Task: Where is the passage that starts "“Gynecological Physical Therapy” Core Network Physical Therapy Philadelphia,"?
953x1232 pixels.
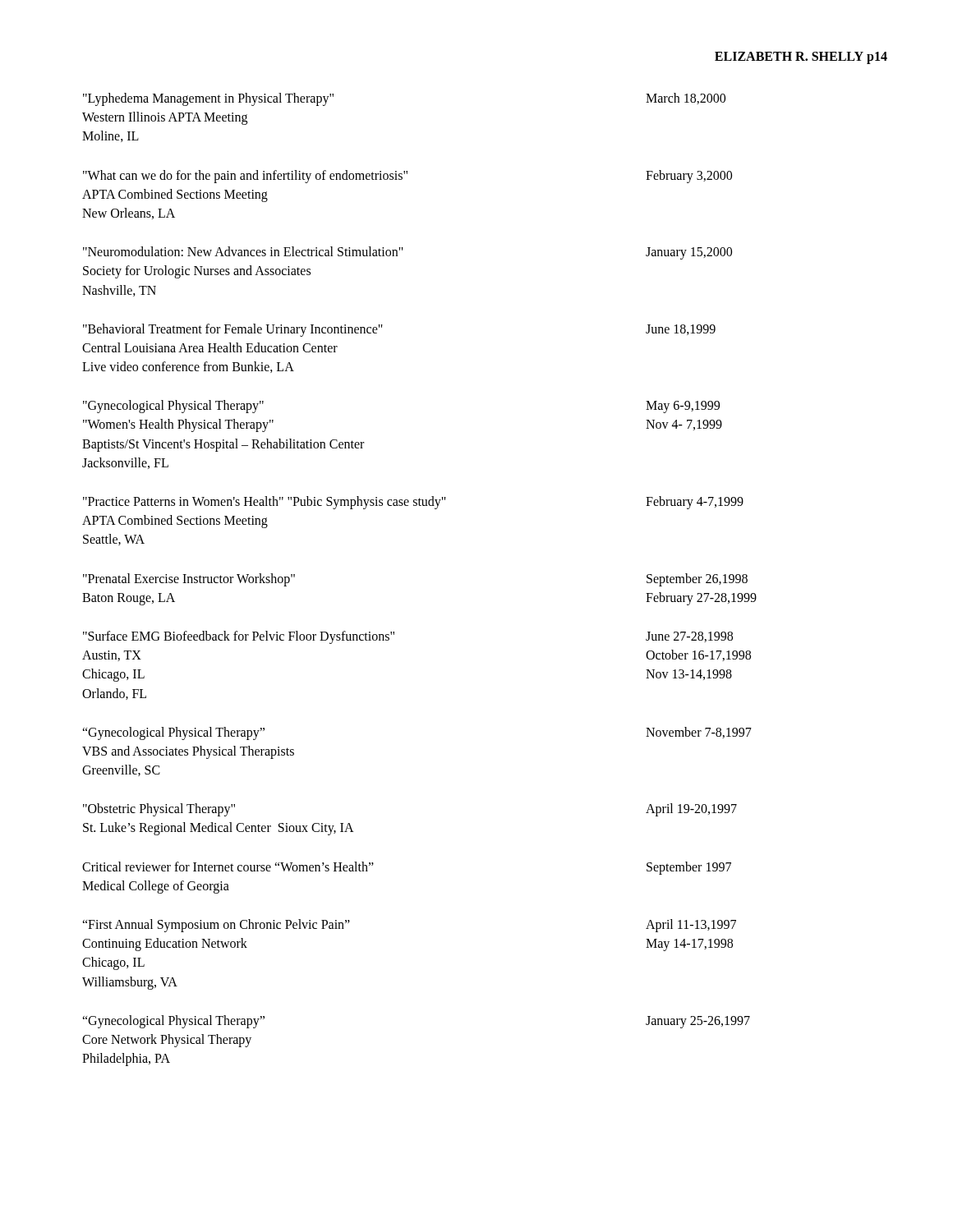Action: (x=177, y=1021)
